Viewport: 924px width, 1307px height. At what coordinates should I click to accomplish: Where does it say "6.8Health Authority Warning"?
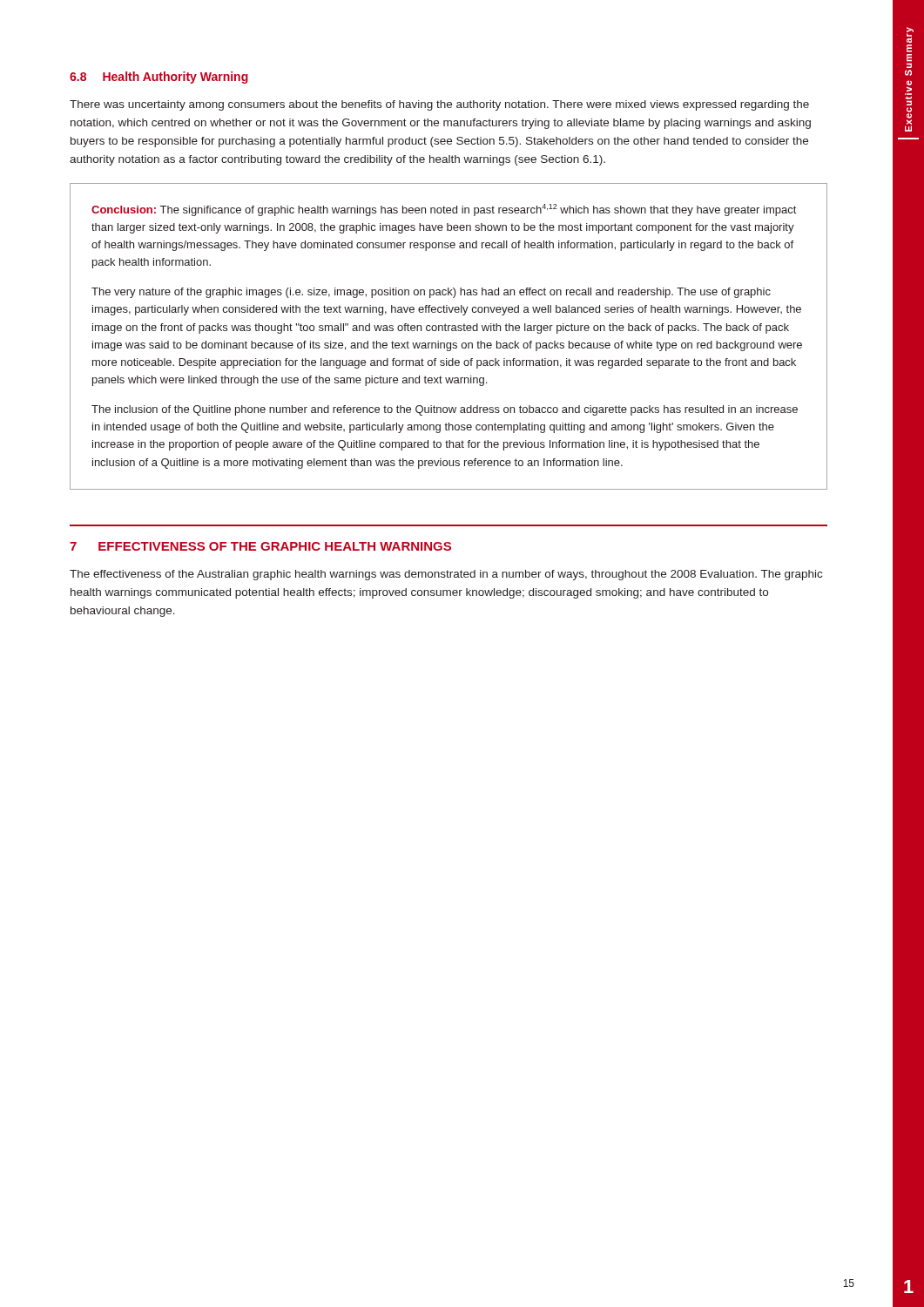[x=159, y=77]
